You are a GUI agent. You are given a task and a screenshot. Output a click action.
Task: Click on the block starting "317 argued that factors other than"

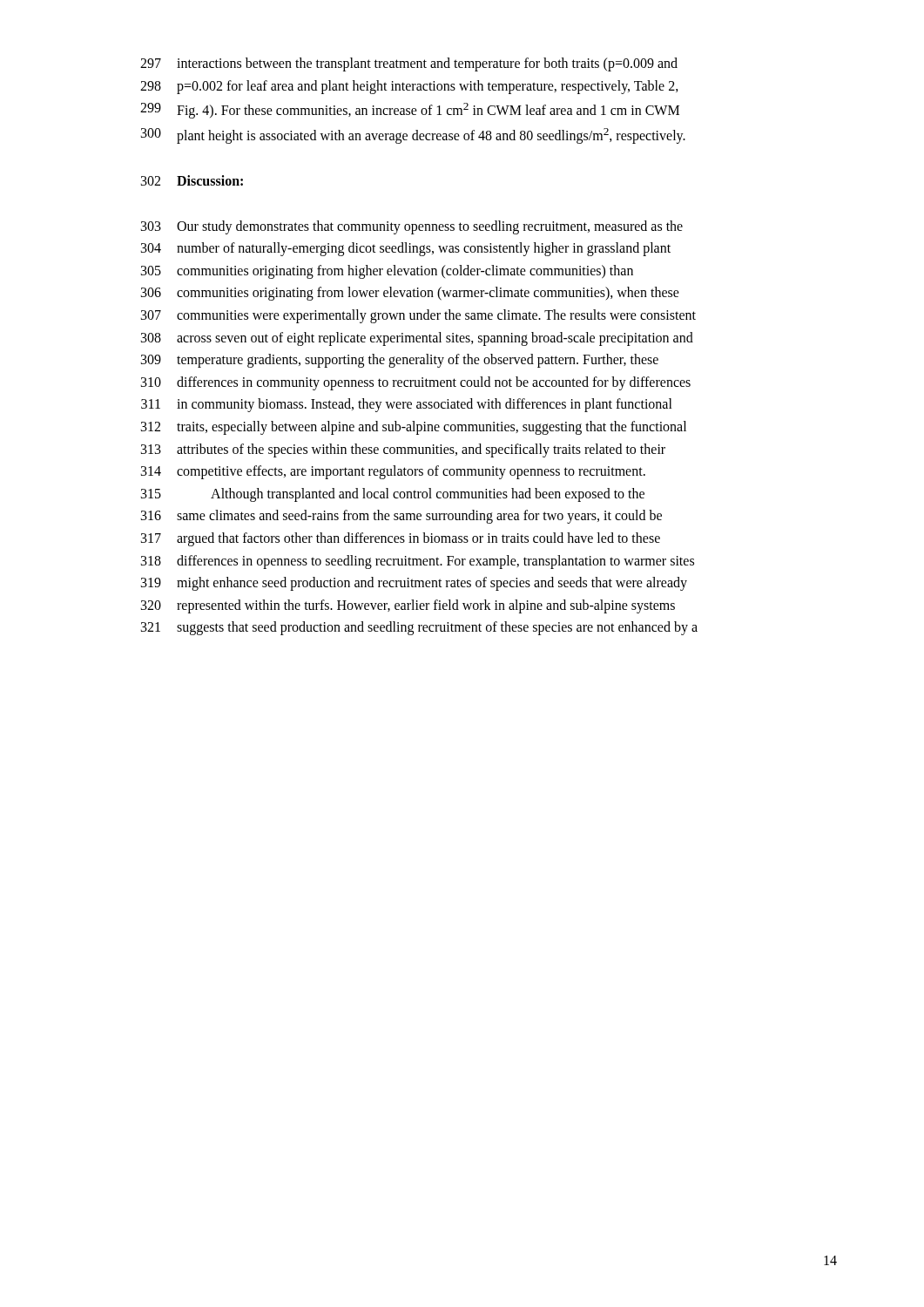click(475, 538)
